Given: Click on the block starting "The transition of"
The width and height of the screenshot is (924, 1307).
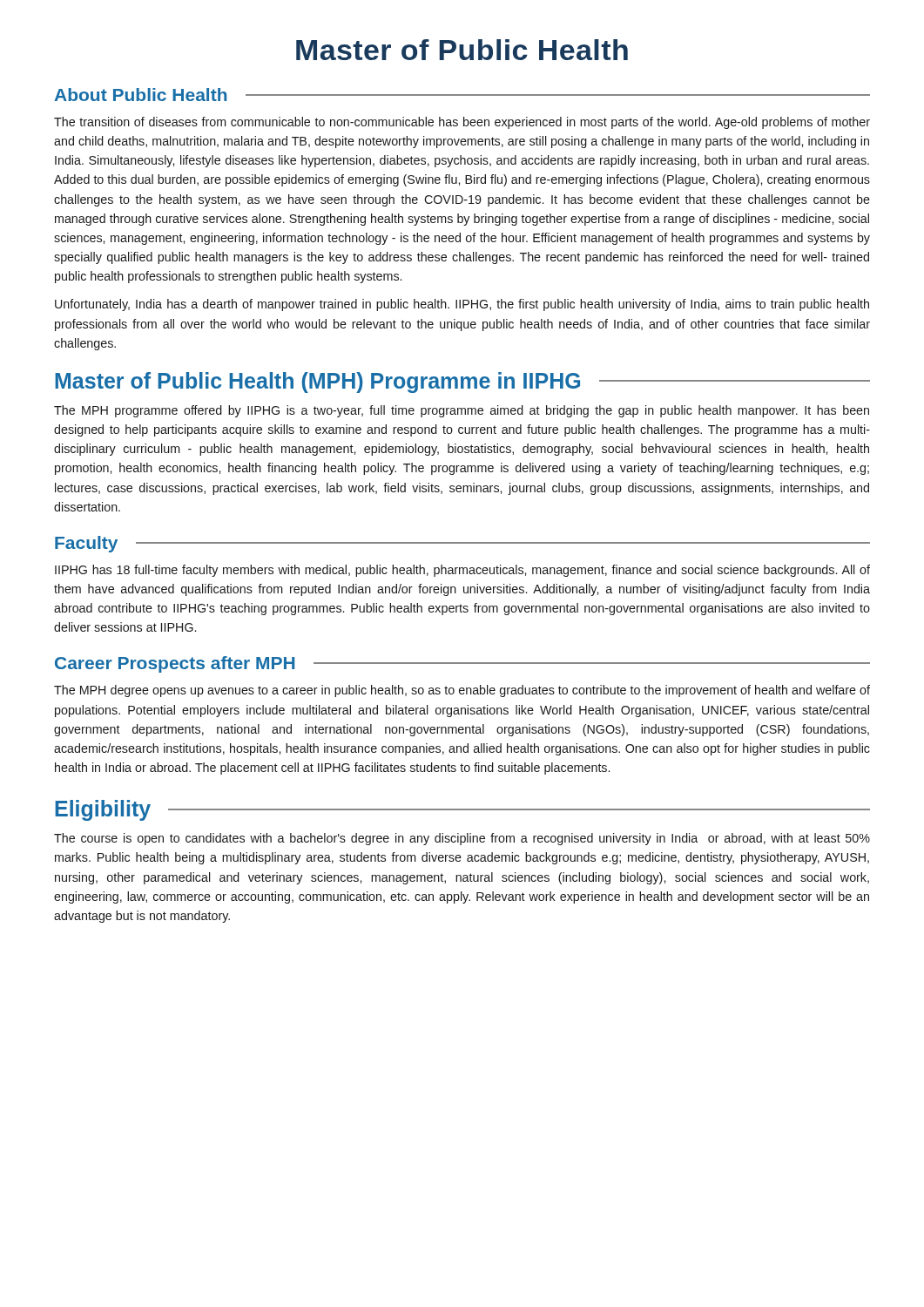Looking at the screenshot, I should (x=462, y=199).
